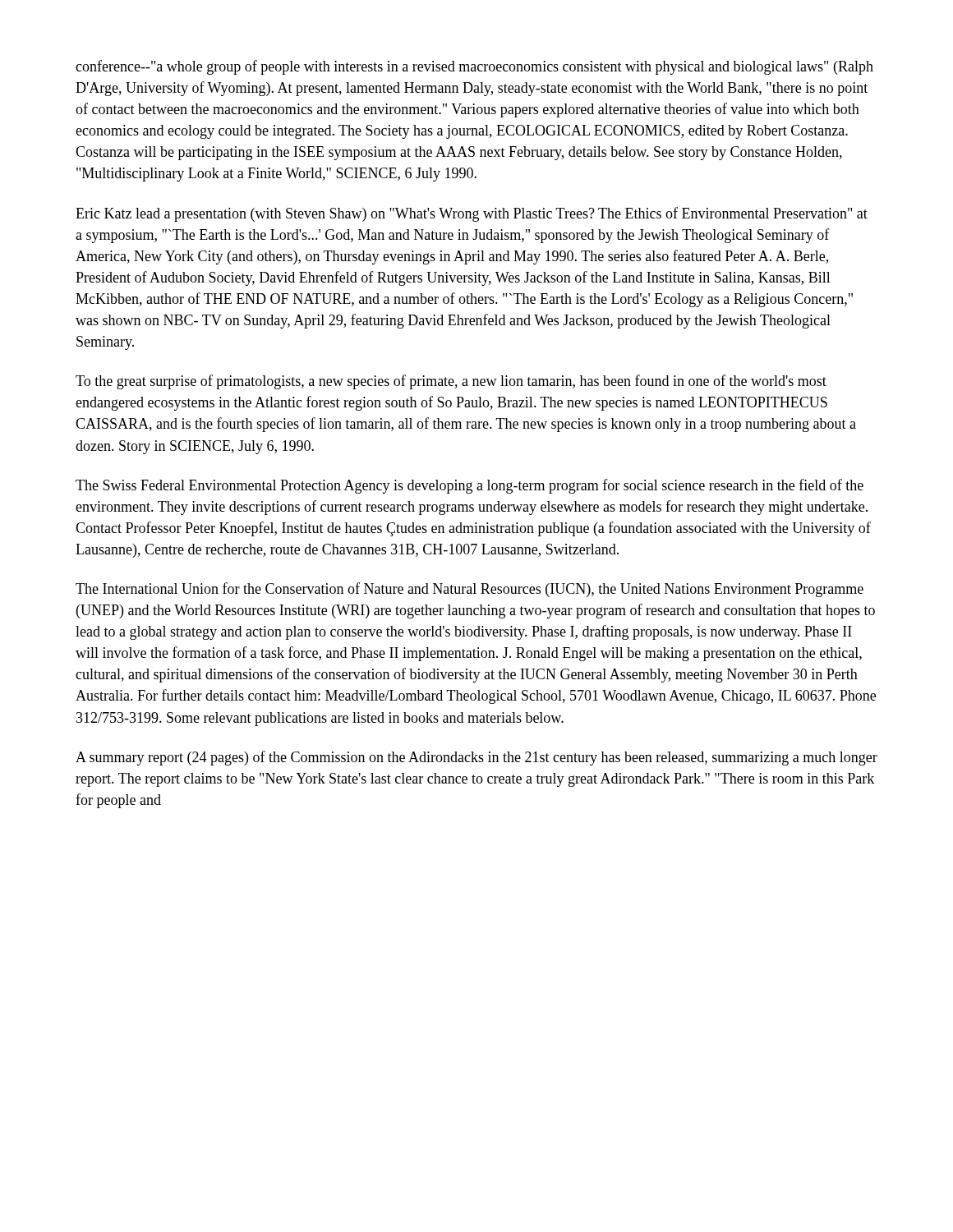Locate the text block that reads "The International Union for the"
This screenshot has height=1232, width=953.
[x=476, y=653]
